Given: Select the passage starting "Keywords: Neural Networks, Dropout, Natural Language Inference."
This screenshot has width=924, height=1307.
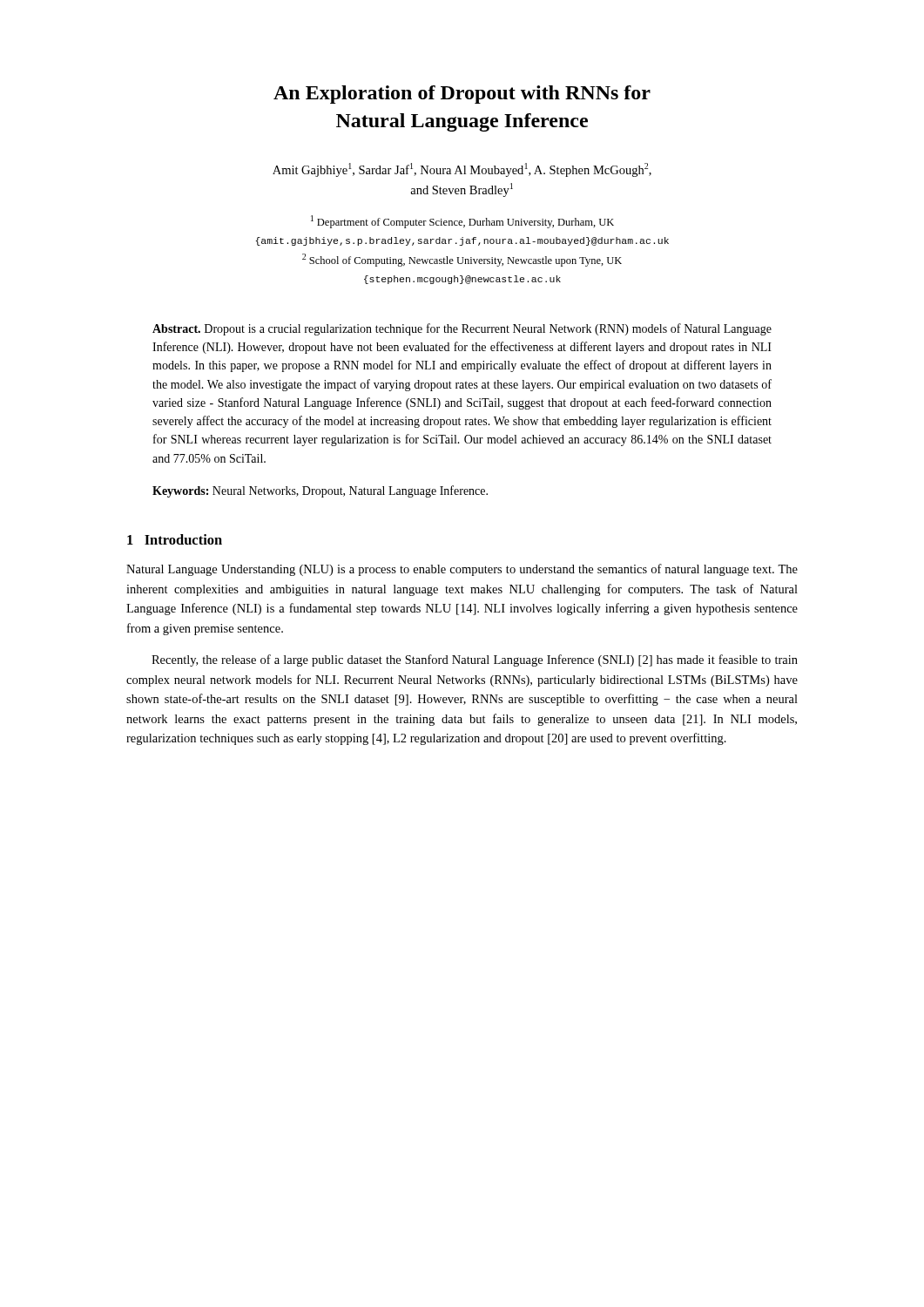Looking at the screenshot, I should click(x=320, y=491).
